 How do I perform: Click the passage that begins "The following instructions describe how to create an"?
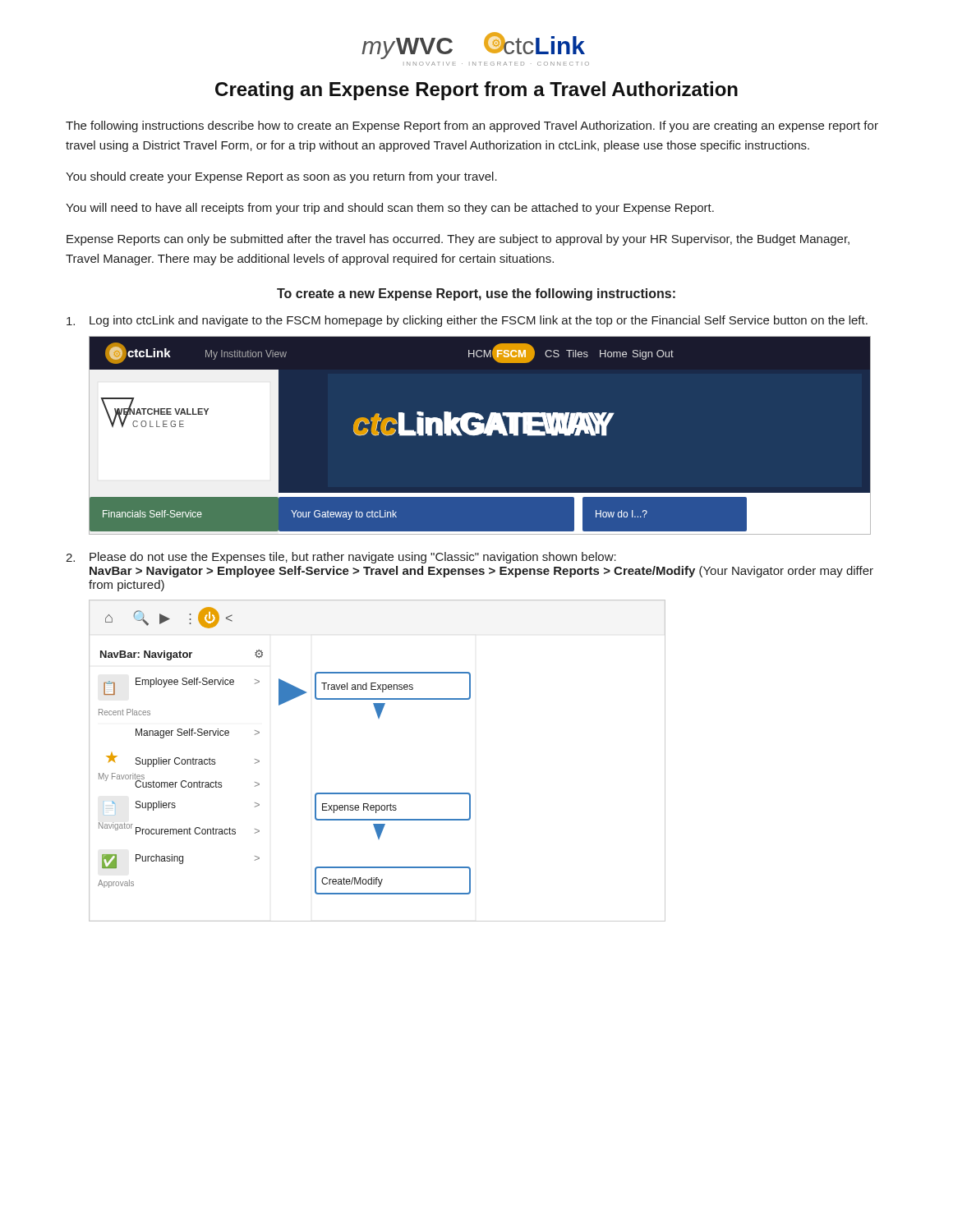pos(472,135)
